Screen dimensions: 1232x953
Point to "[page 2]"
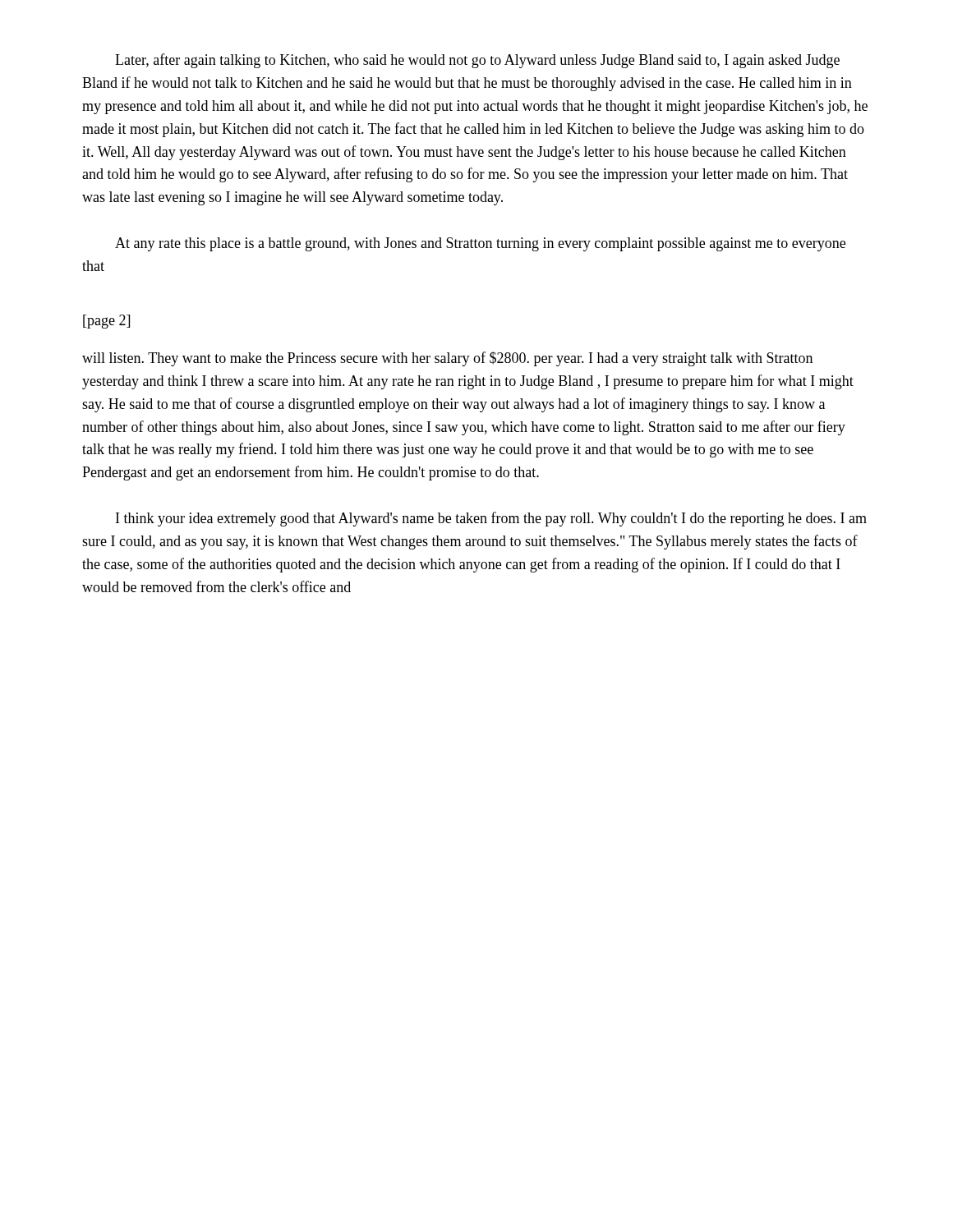pyautogui.click(x=106, y=322)
